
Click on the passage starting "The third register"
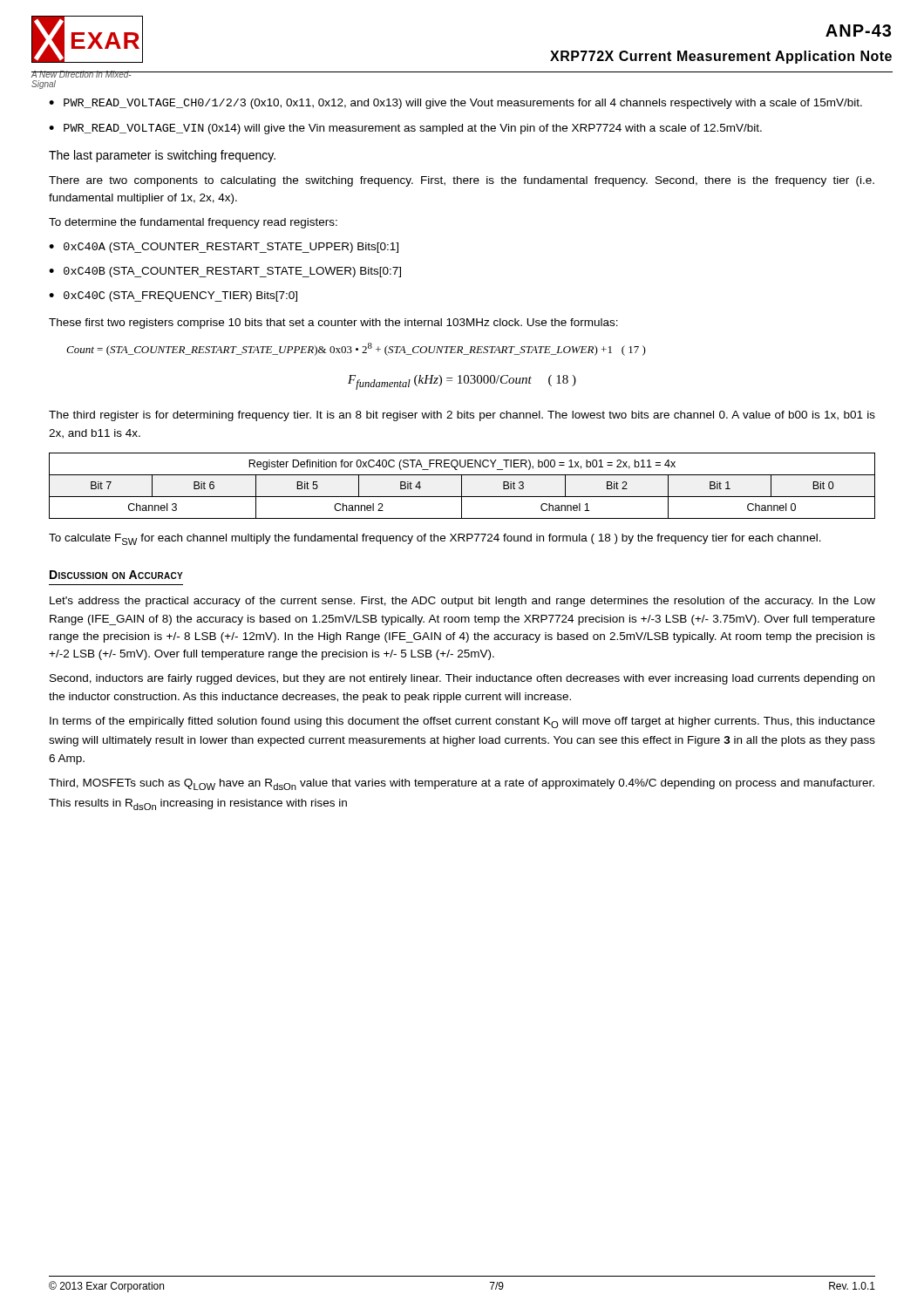pyautogui.click(x=462, y=424)
